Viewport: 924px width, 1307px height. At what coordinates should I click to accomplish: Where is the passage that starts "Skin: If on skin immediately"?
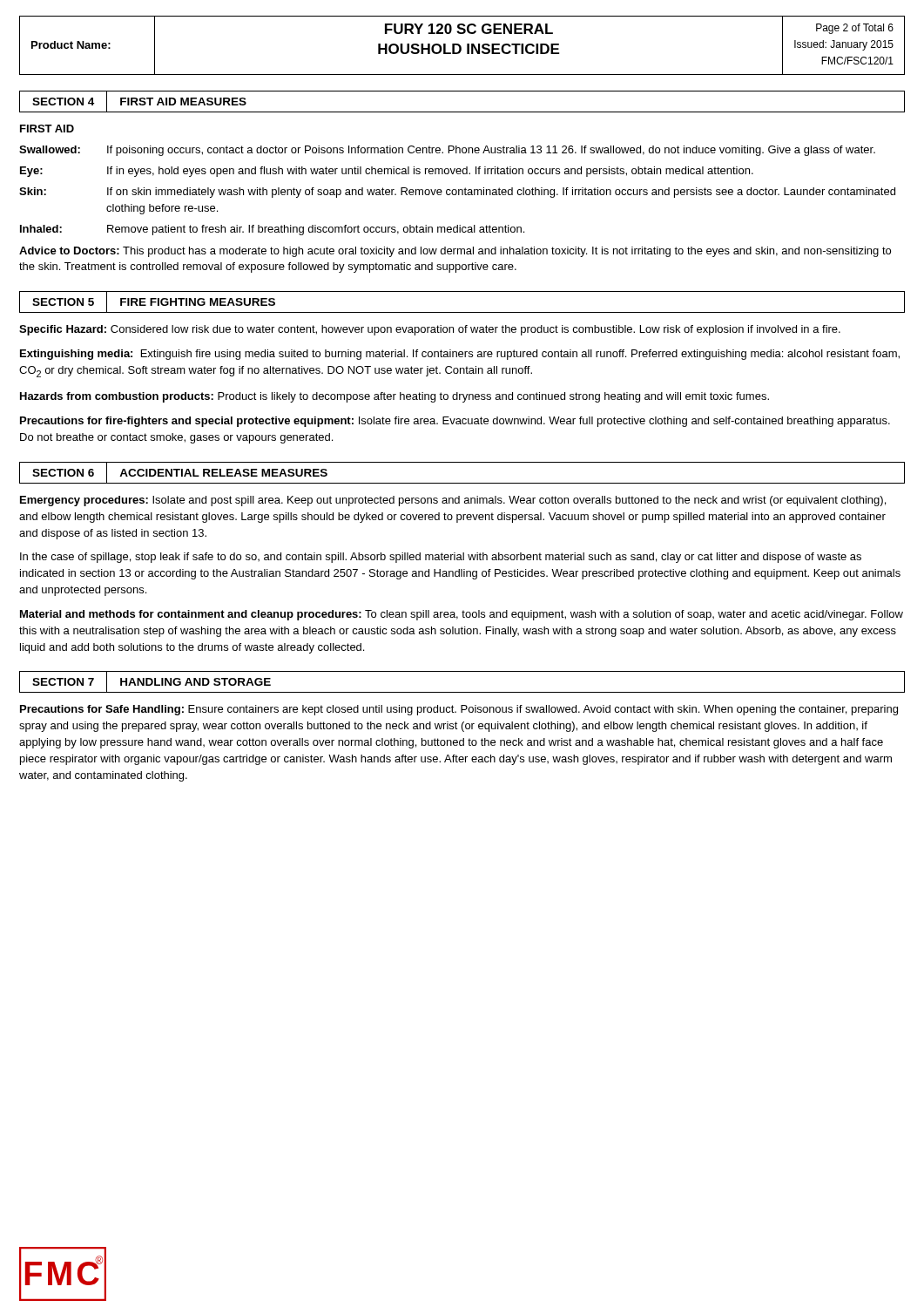coord(462,200)
